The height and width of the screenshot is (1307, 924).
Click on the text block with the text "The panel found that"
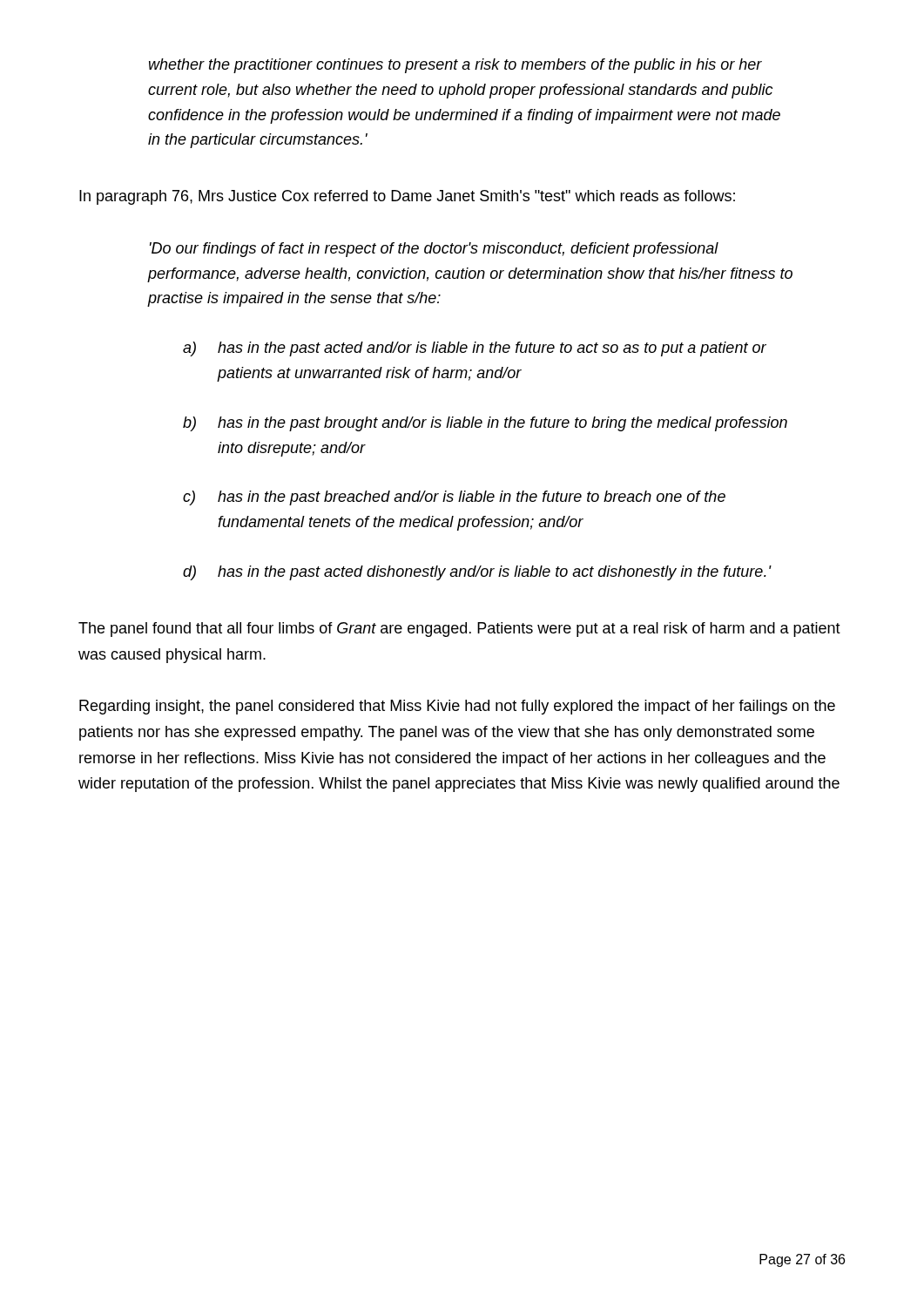(459, 641)
